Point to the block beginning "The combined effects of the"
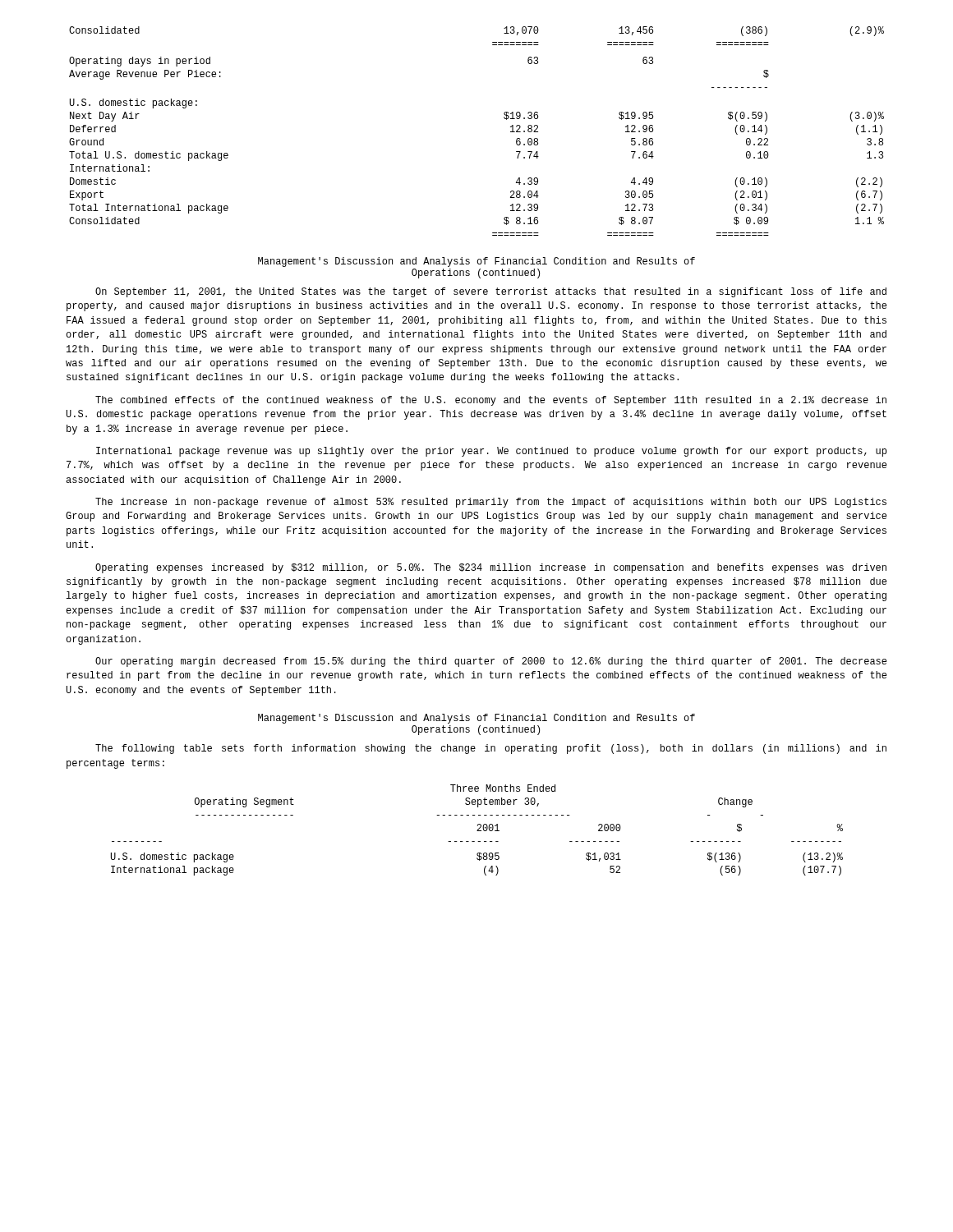Screen dimensions: 1232x953 pyautogui.click(x=476, y=415)
